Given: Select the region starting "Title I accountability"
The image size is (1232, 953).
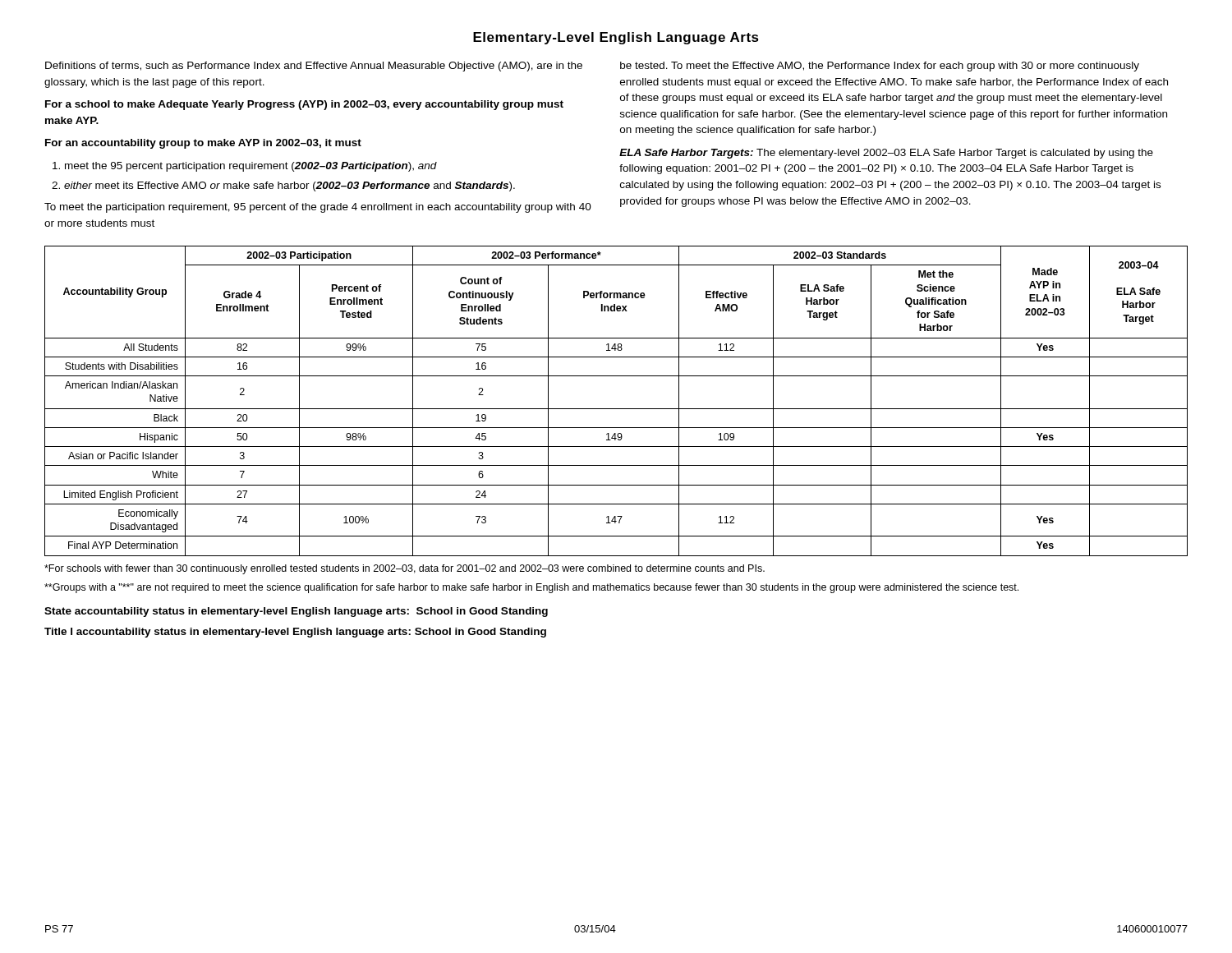Looking at the screenshot, I should [295, 633].
